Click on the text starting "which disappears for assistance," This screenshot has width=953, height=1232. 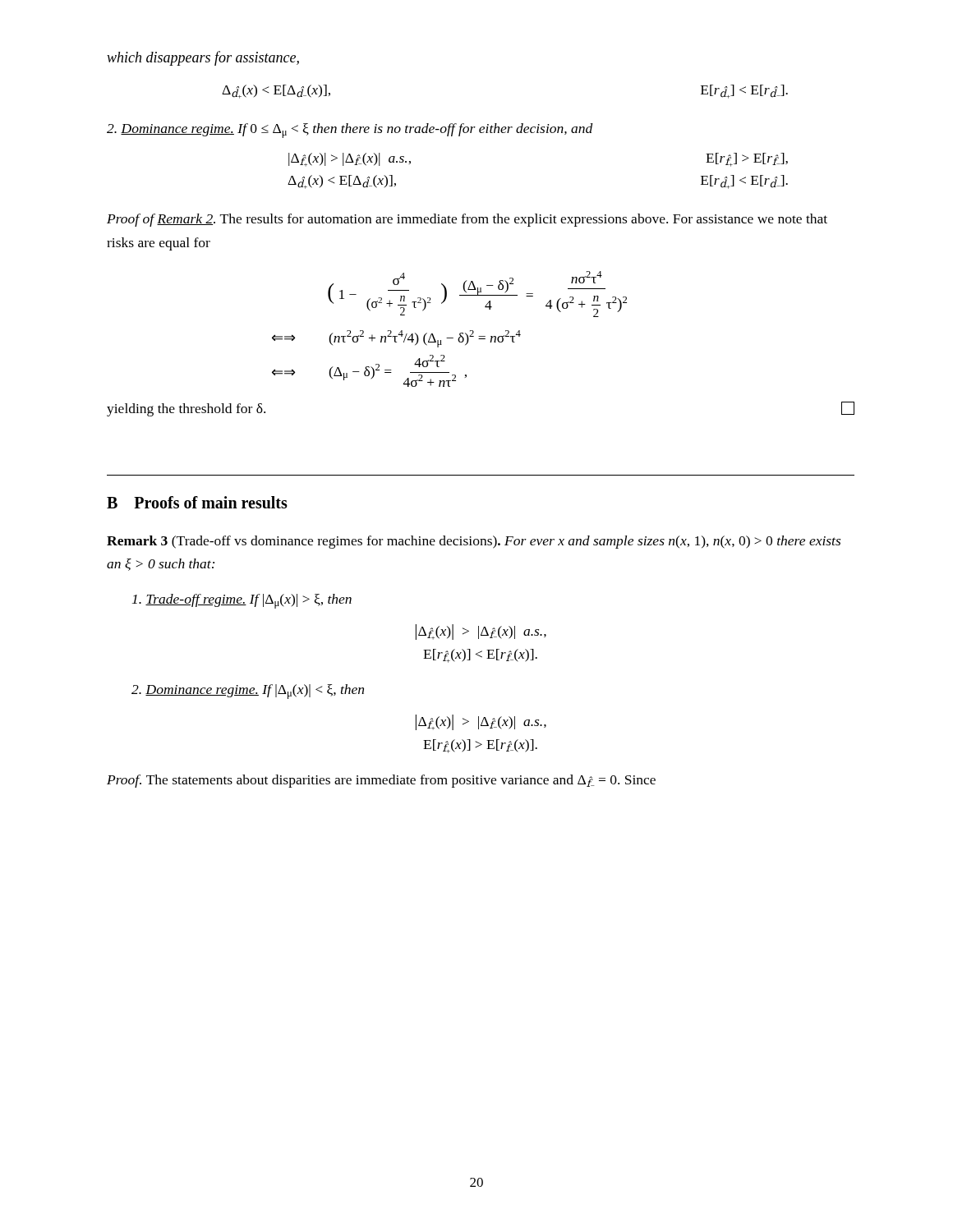point(203,57)
